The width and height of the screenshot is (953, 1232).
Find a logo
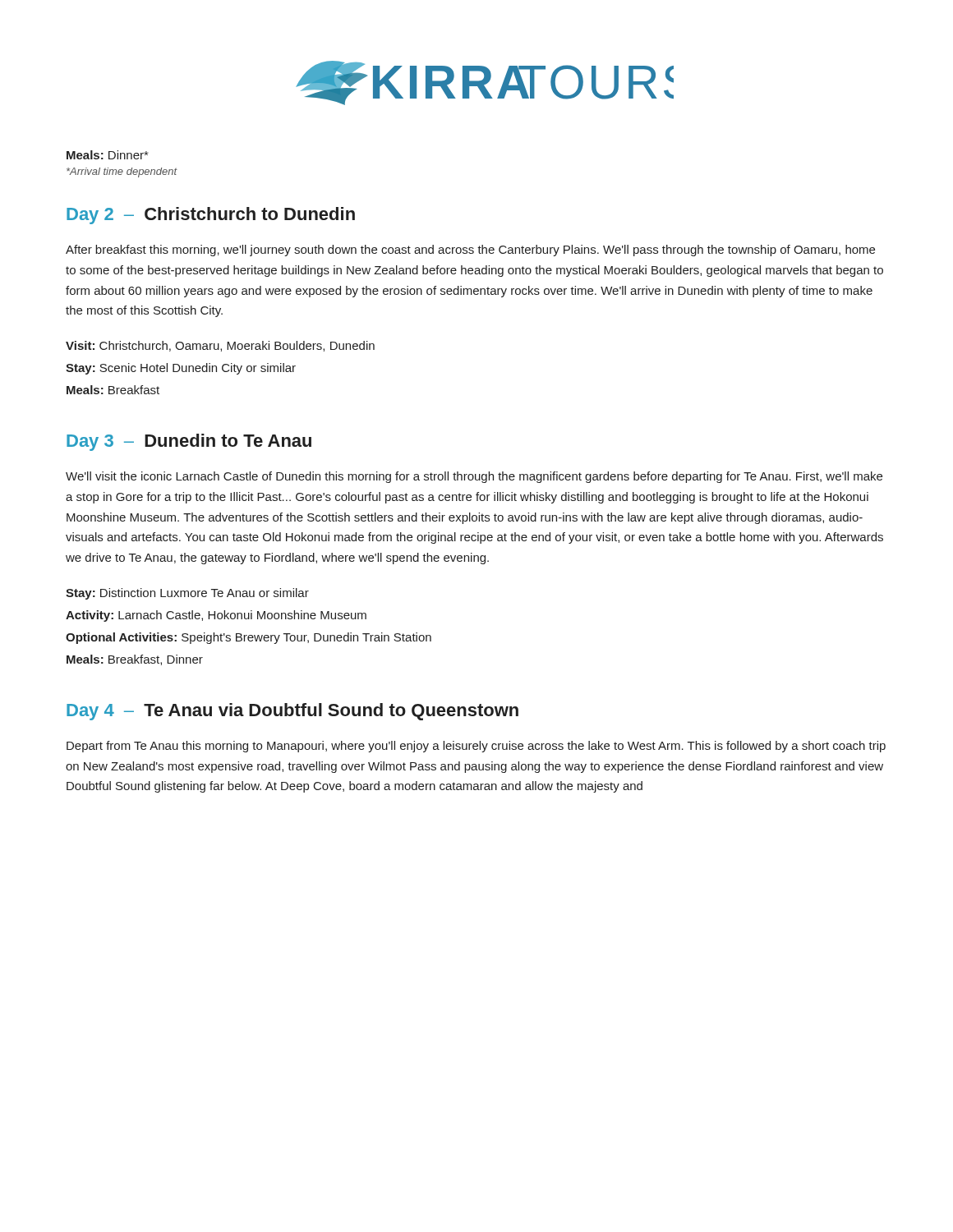pyautogui.click(x=476, y=81)
